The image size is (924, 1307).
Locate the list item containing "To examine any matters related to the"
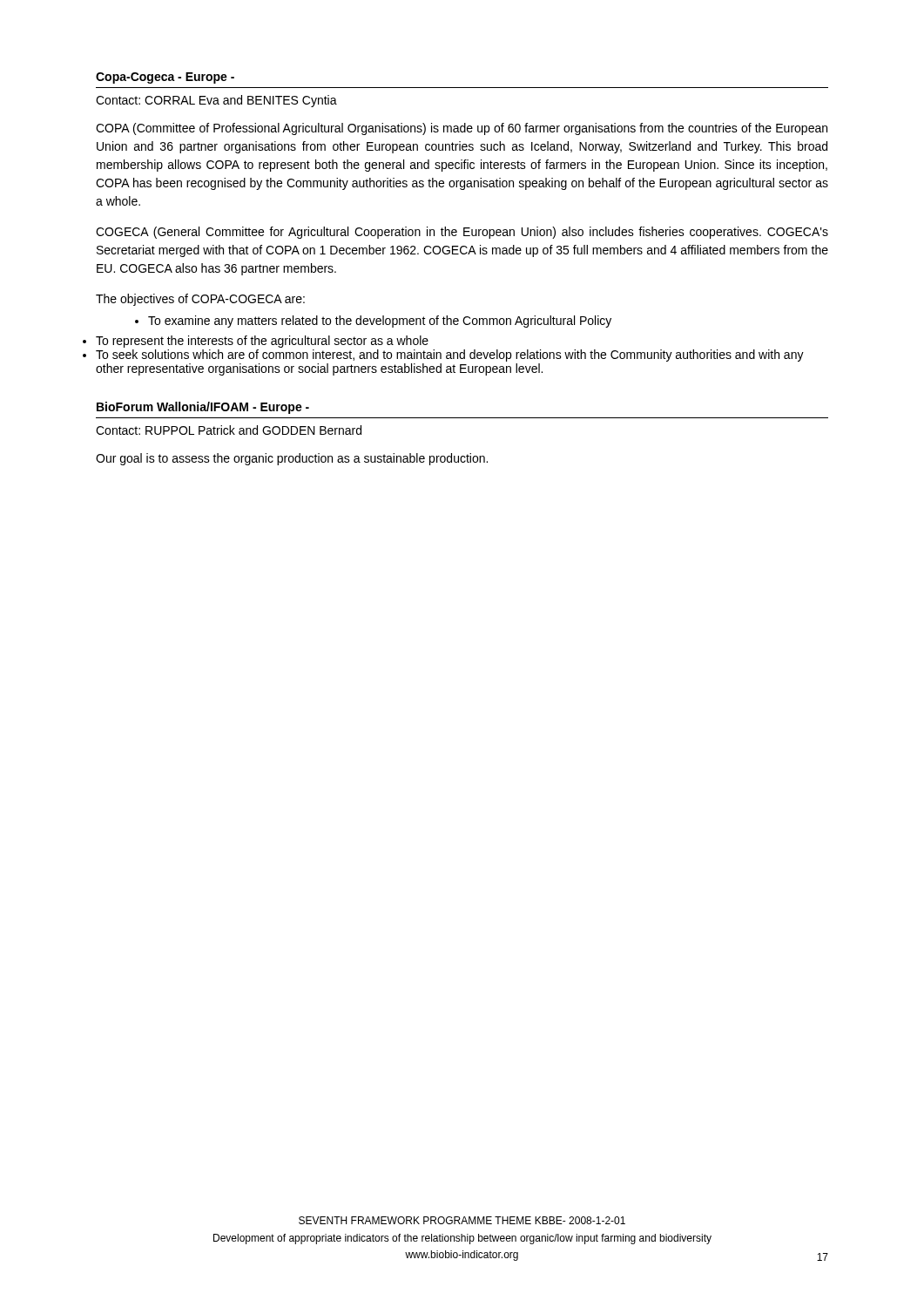(462, 321)
